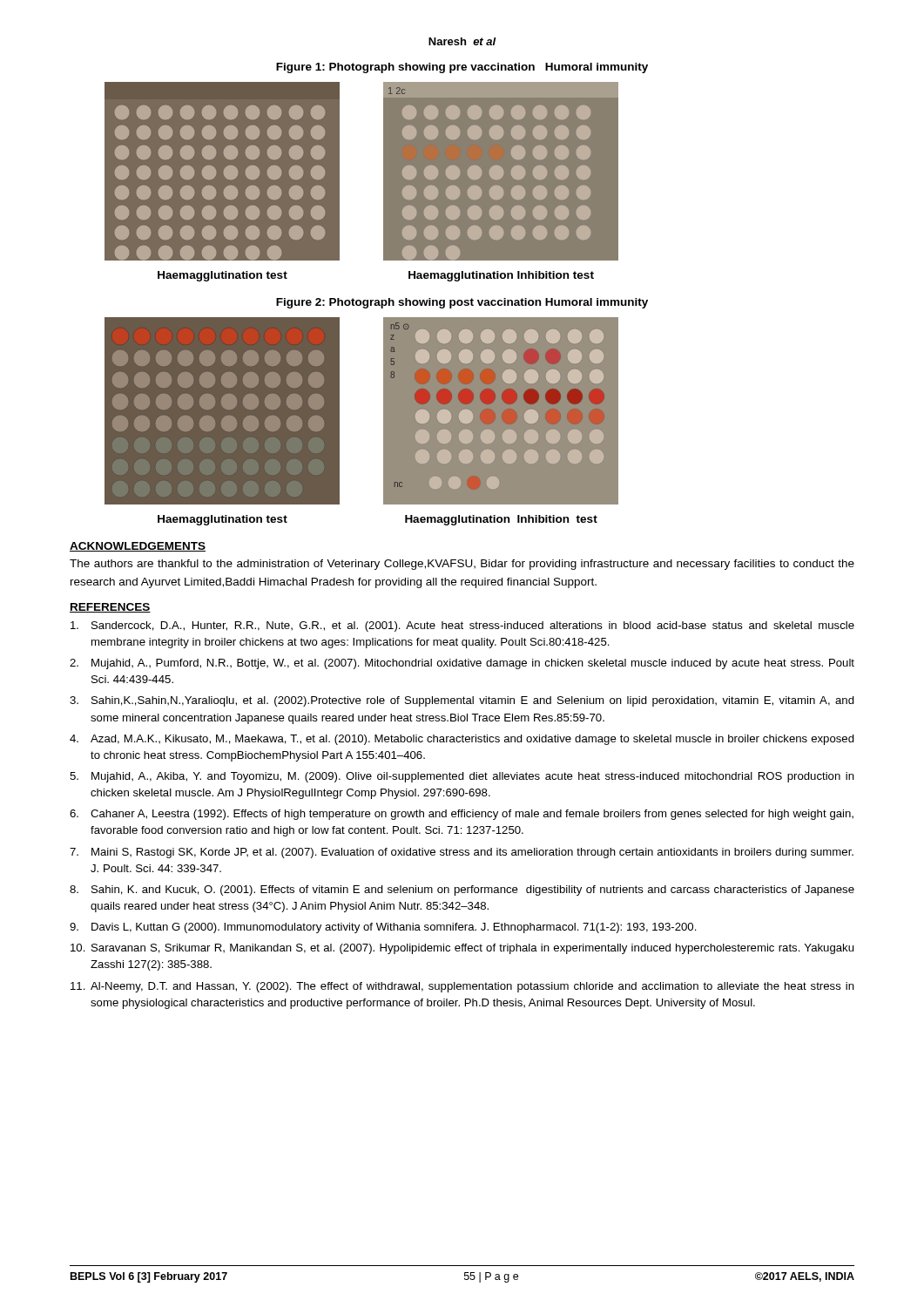Find the text starting "2. Mujahid, A., Pumford, N.R., Bottje,"
924x1307 pixels.
462,671
